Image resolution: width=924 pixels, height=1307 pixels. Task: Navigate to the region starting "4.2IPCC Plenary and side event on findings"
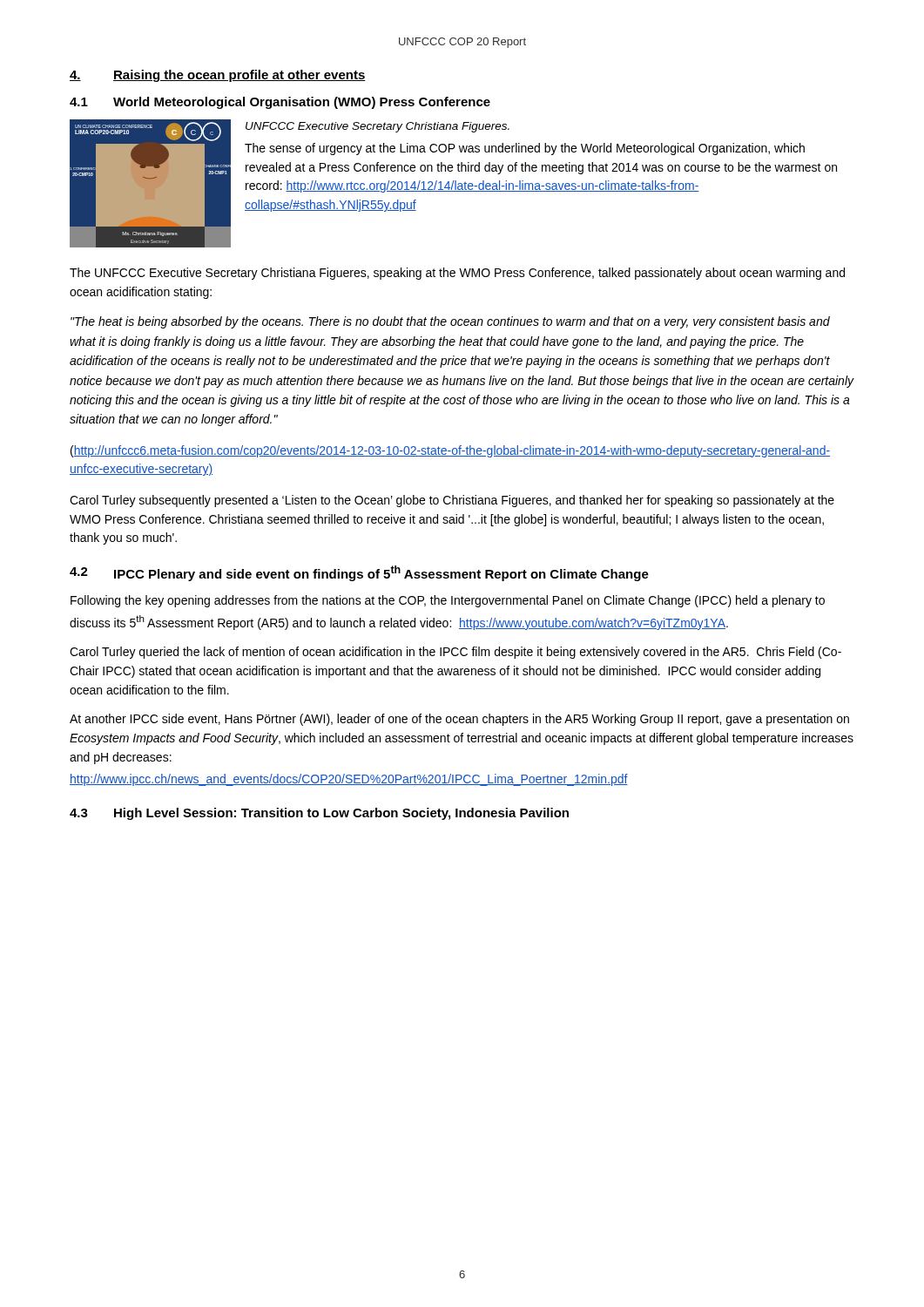point(359,573)
